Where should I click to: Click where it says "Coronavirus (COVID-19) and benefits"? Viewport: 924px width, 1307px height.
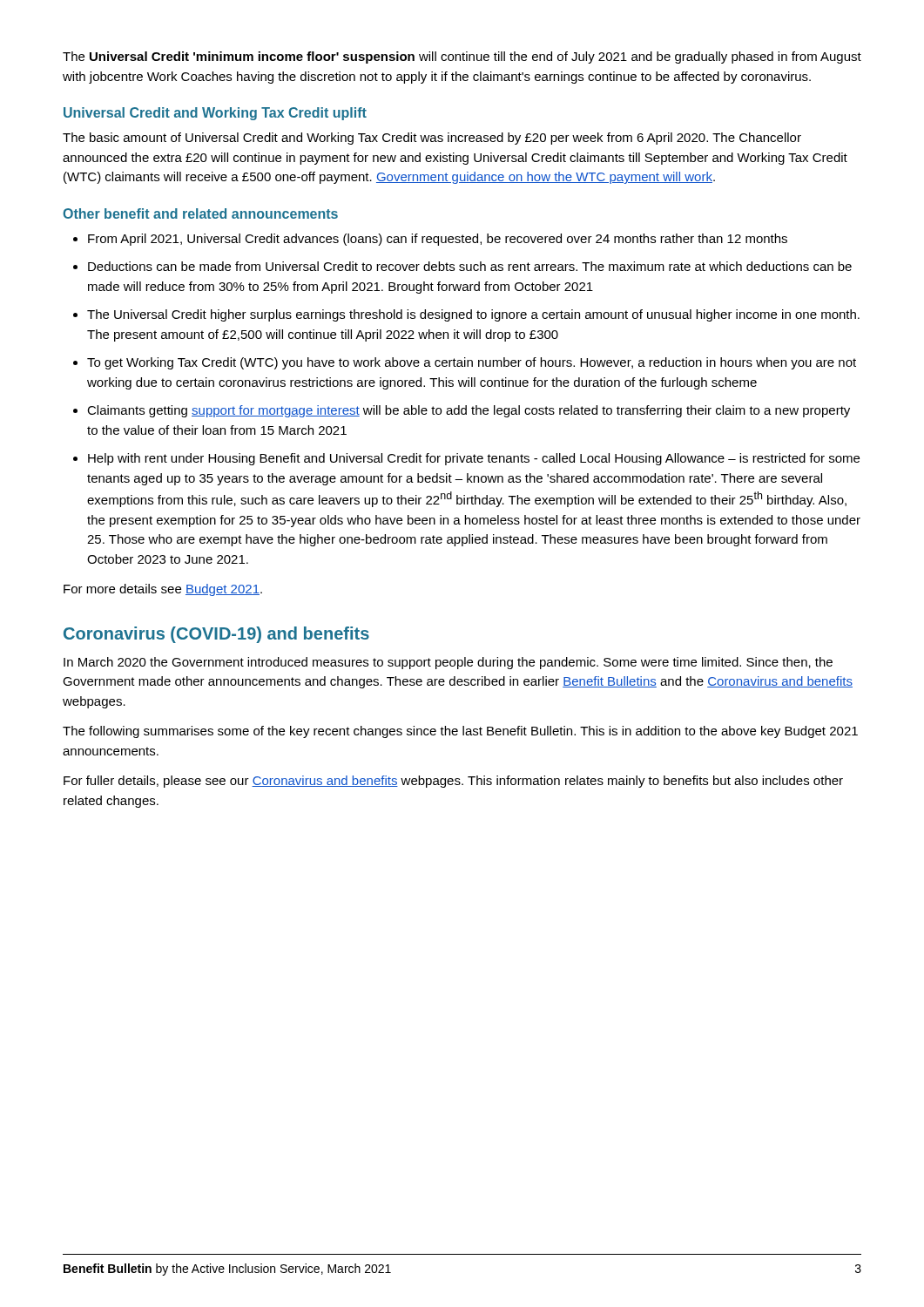coord(216,633)
